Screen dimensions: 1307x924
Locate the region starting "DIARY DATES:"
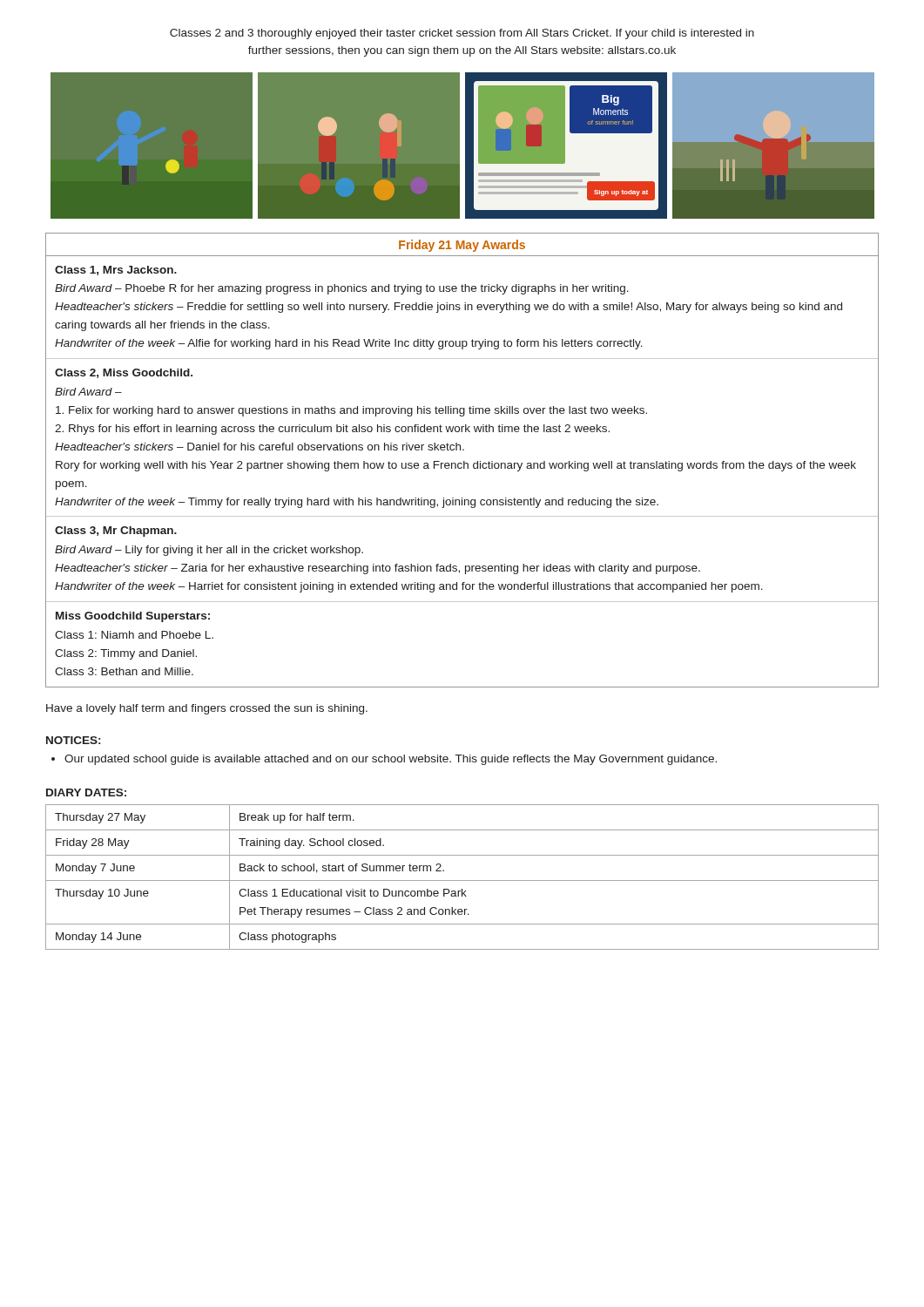coord(86,792)
